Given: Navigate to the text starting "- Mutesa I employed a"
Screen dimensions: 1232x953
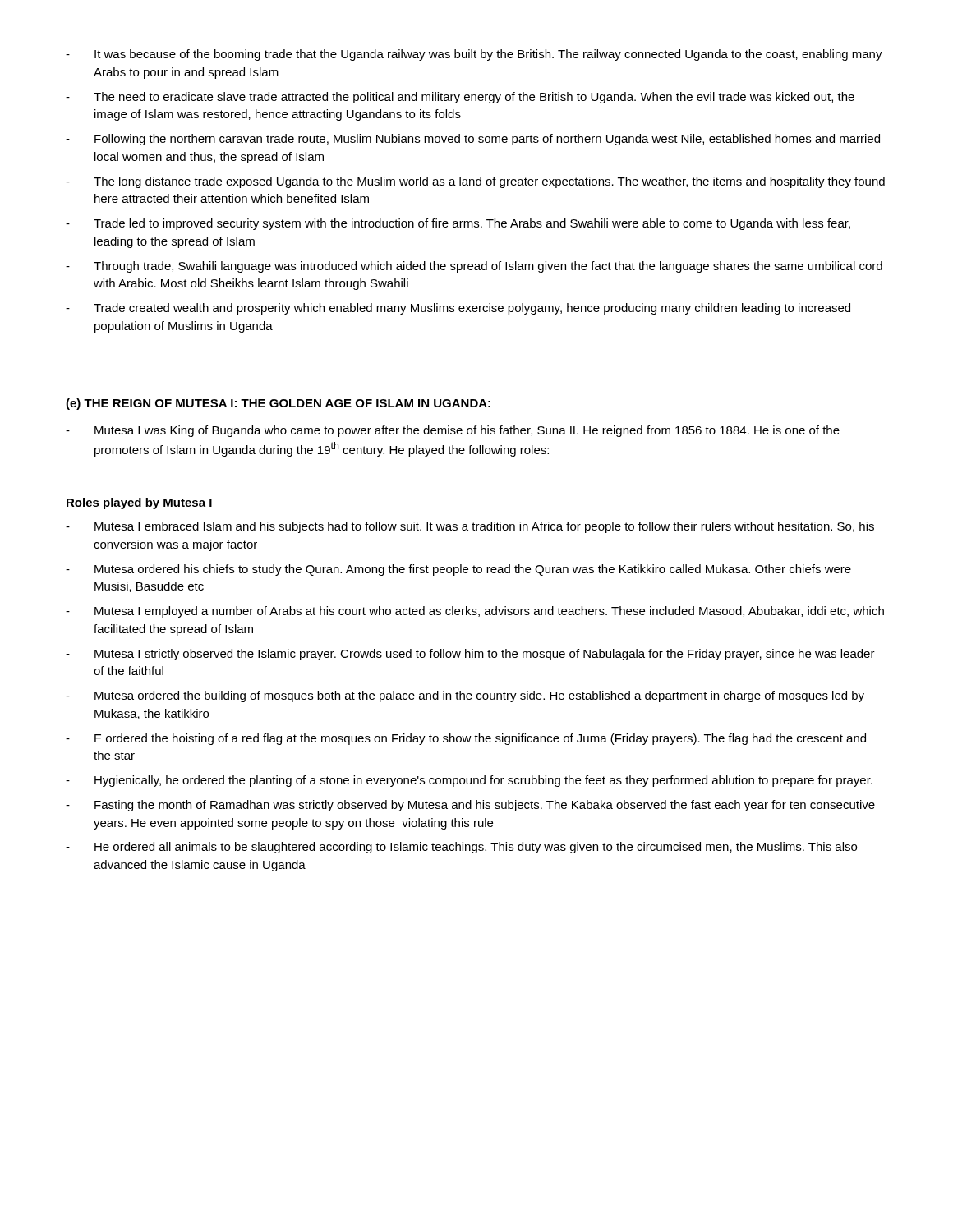Looking at the screenshot, I should pos(476,620).
